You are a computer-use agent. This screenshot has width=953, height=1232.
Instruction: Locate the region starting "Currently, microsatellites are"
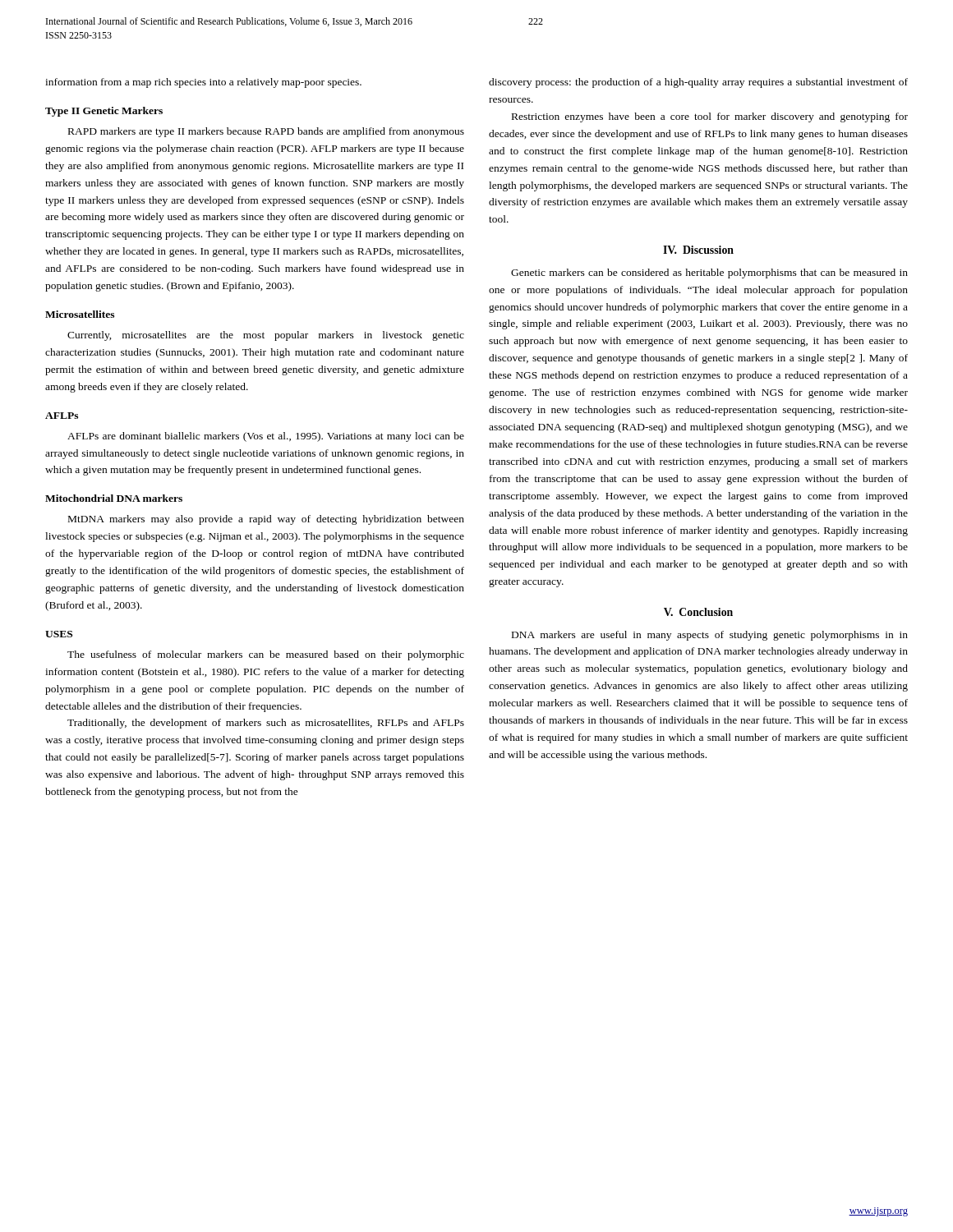pyautogui.click(x=255, y=361)
